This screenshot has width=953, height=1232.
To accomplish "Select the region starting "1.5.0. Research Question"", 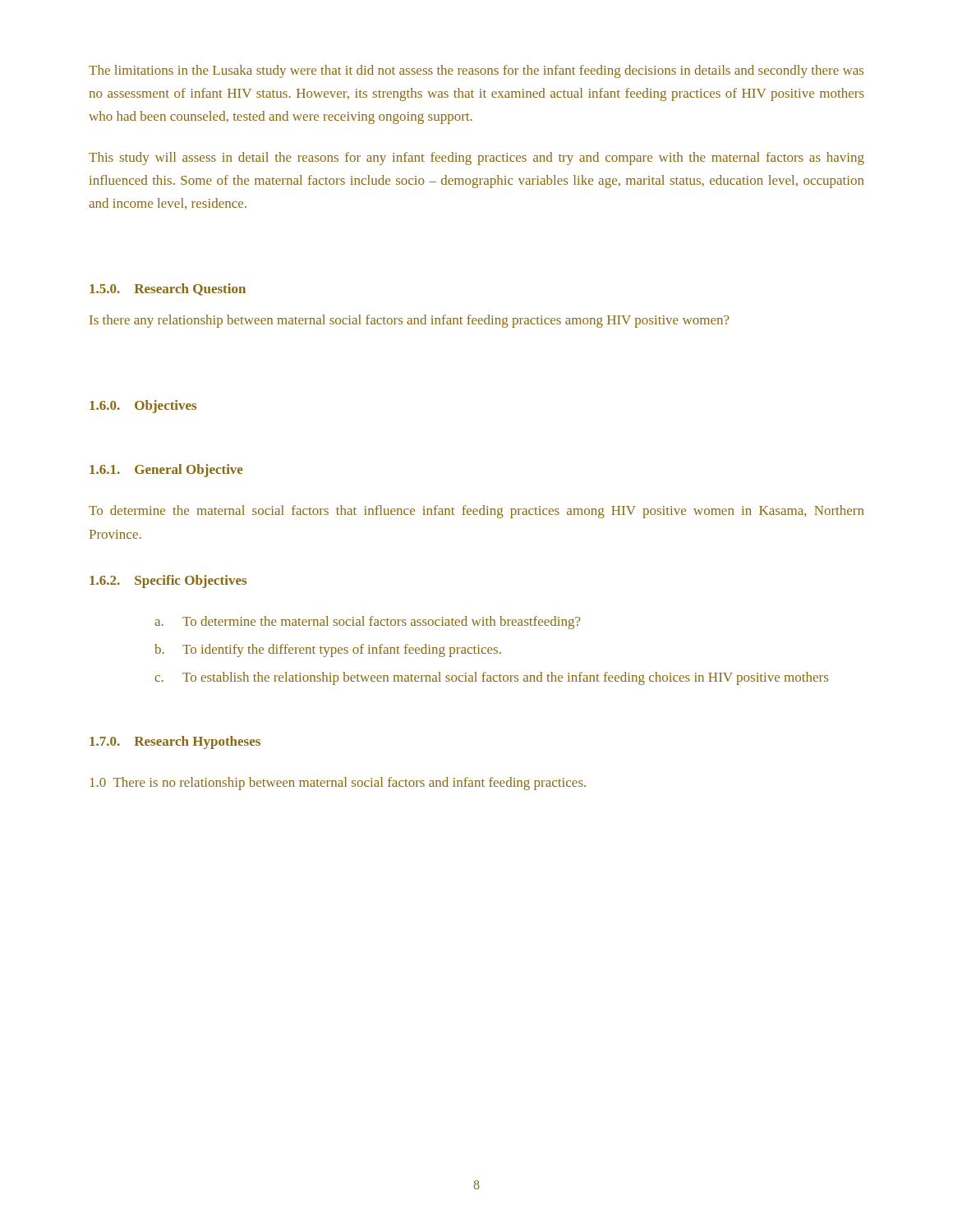I will click(168, 290).
